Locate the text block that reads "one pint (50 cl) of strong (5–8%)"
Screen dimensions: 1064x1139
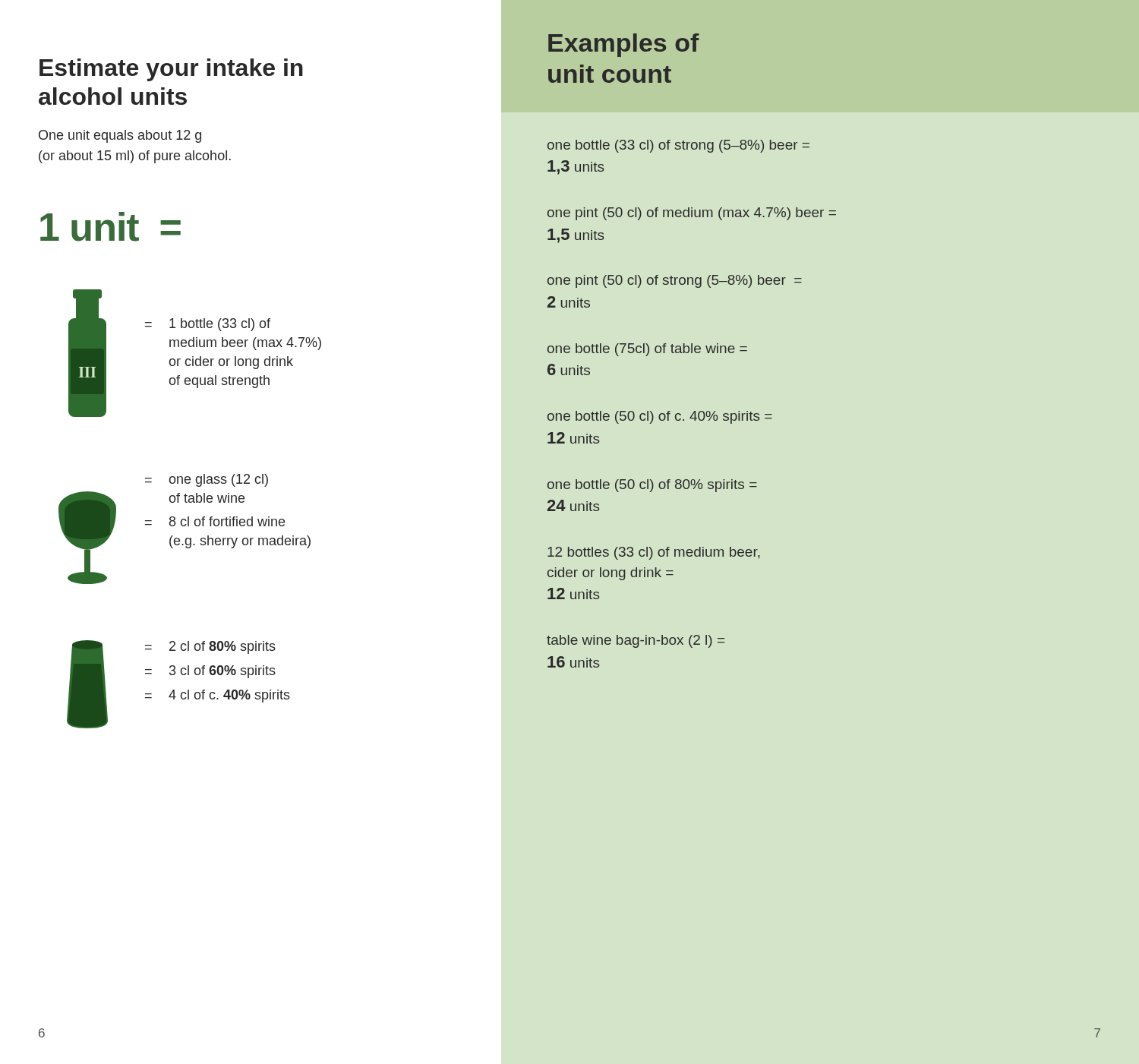tap(674, 292)
